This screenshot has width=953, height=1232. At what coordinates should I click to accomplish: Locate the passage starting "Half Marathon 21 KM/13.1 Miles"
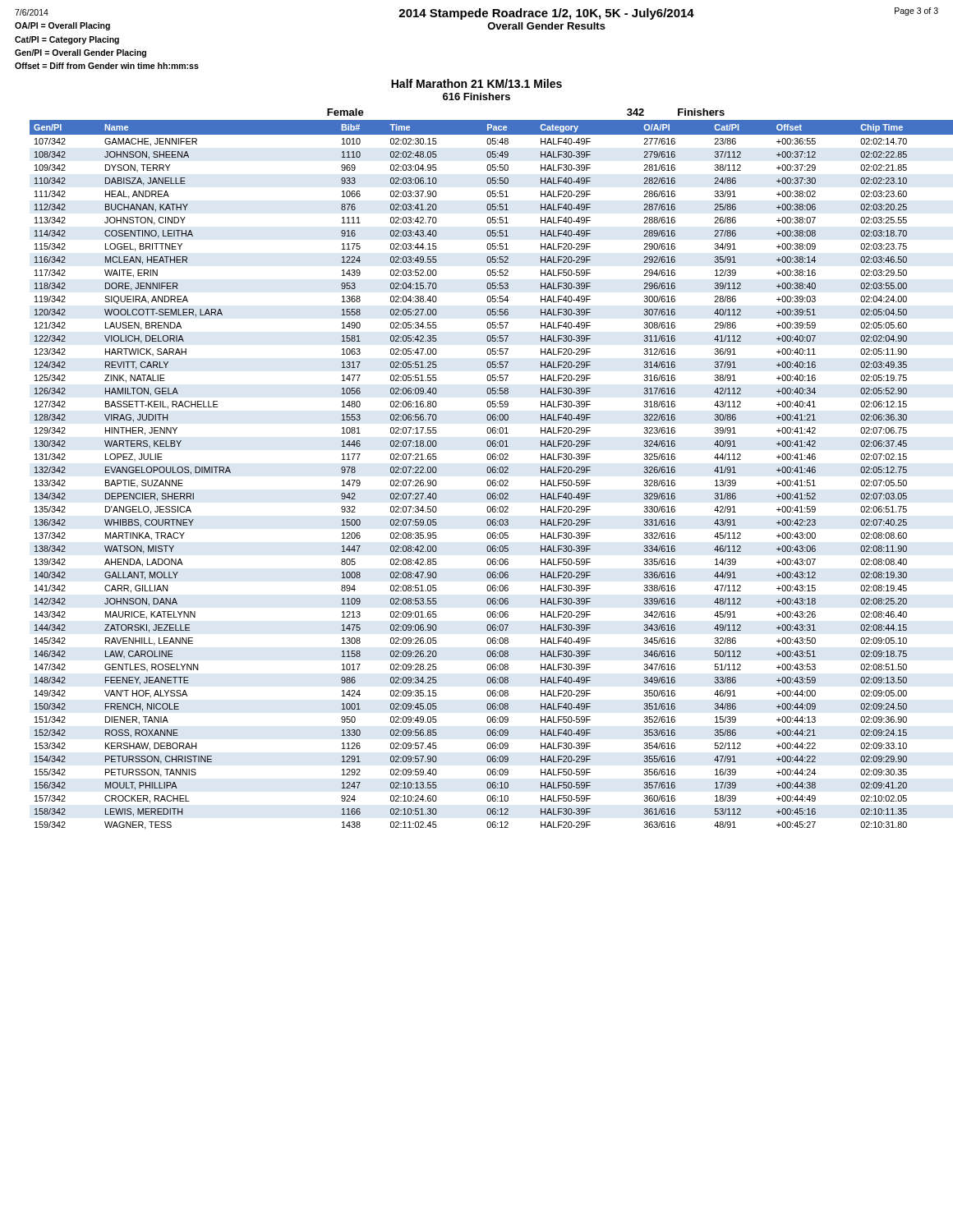(476, 90)
